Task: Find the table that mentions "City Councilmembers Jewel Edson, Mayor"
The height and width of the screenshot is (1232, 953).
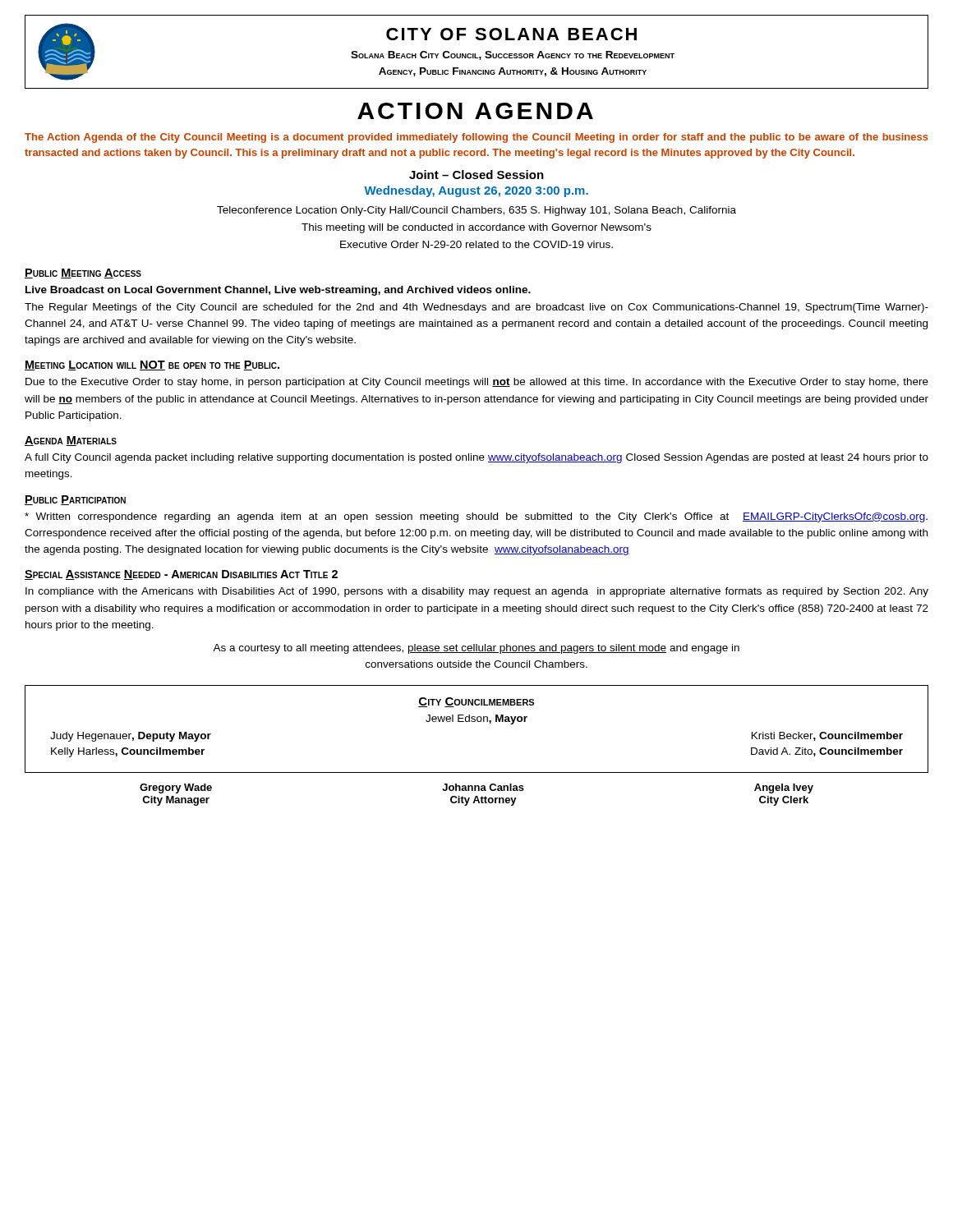Action: pyautogui.click(x=476, y=729)
